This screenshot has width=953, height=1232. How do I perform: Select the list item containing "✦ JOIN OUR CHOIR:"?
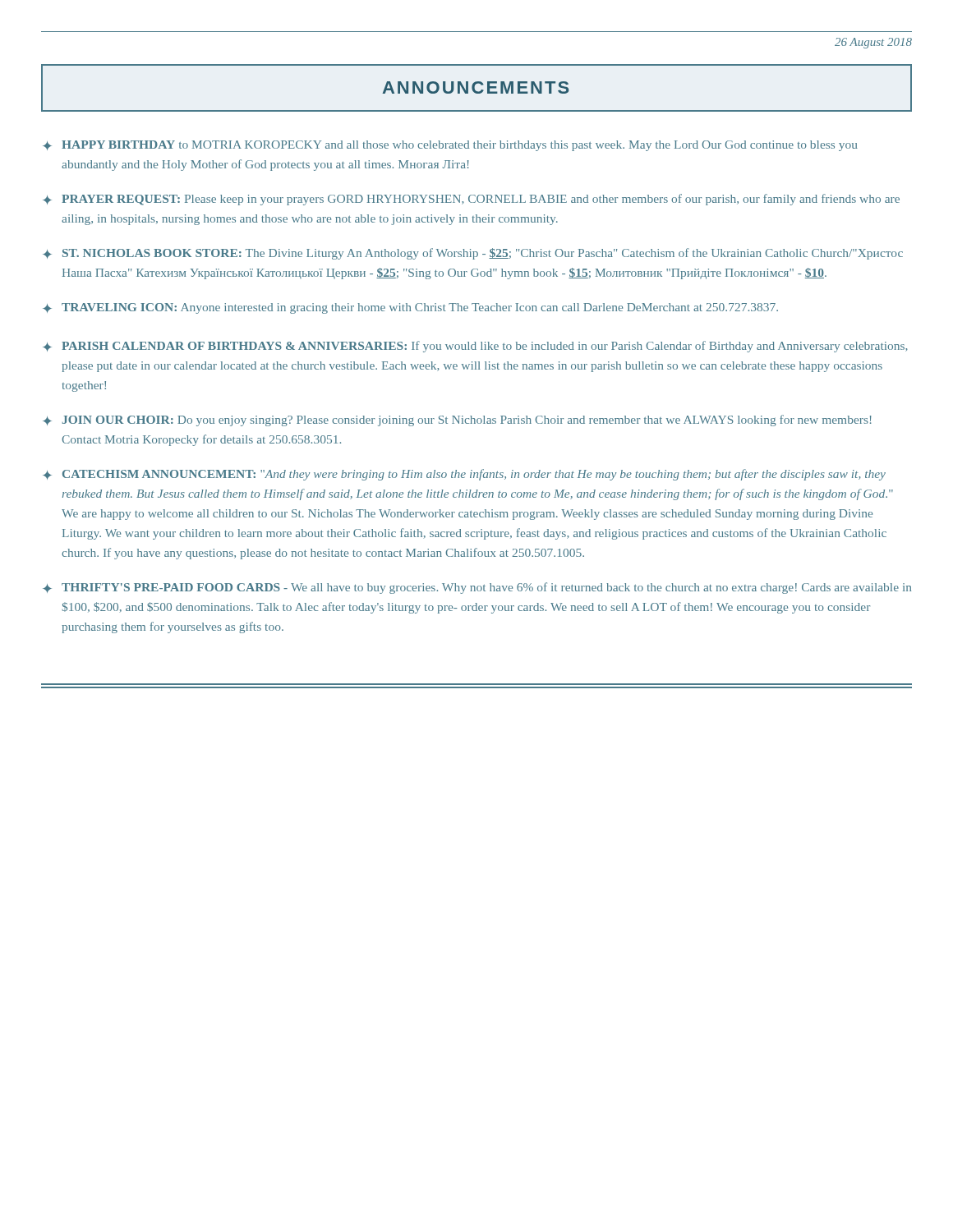pyautogui.click(x=476, y=430)
